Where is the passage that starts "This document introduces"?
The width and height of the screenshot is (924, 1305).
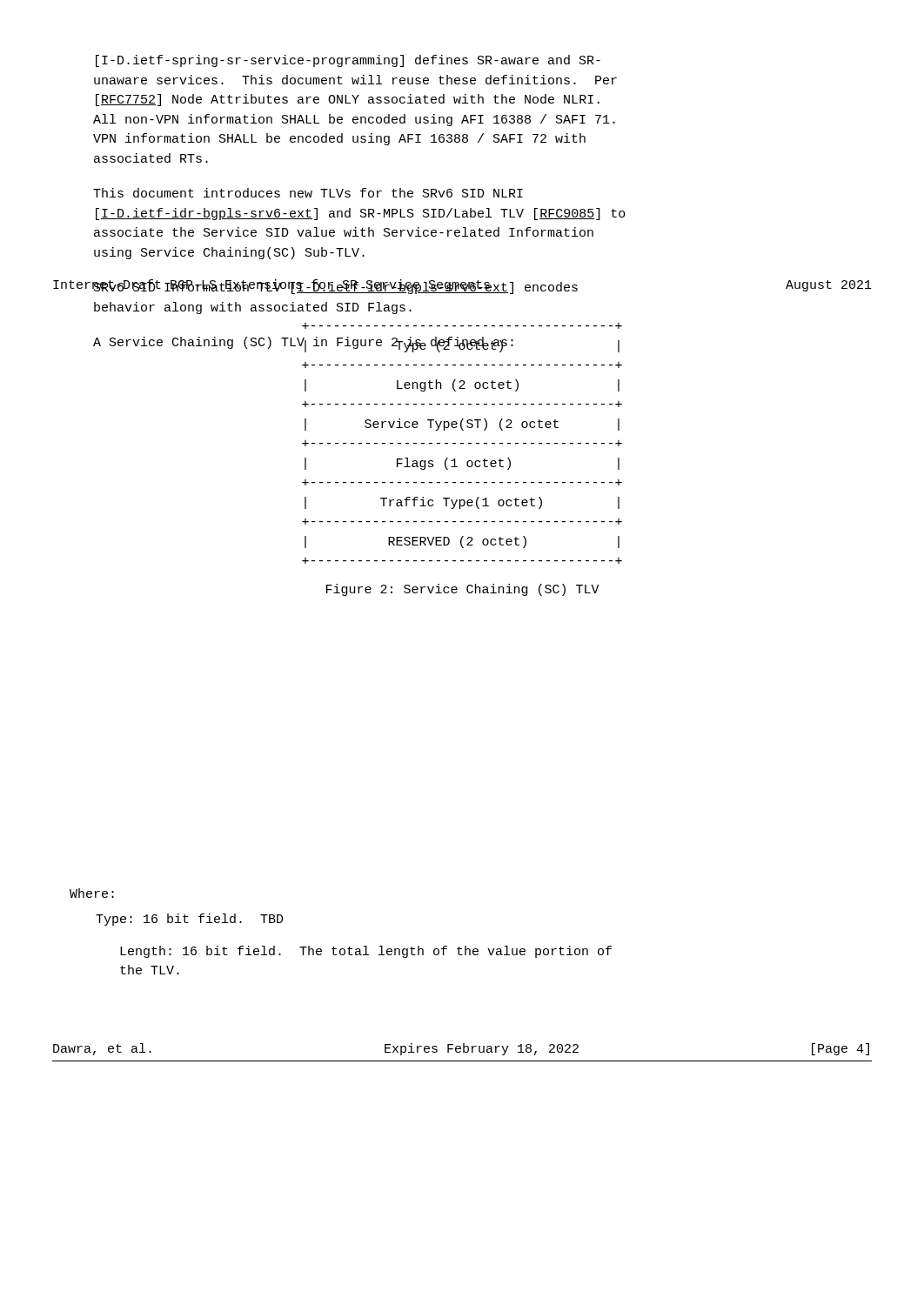(x=348, y=224)
